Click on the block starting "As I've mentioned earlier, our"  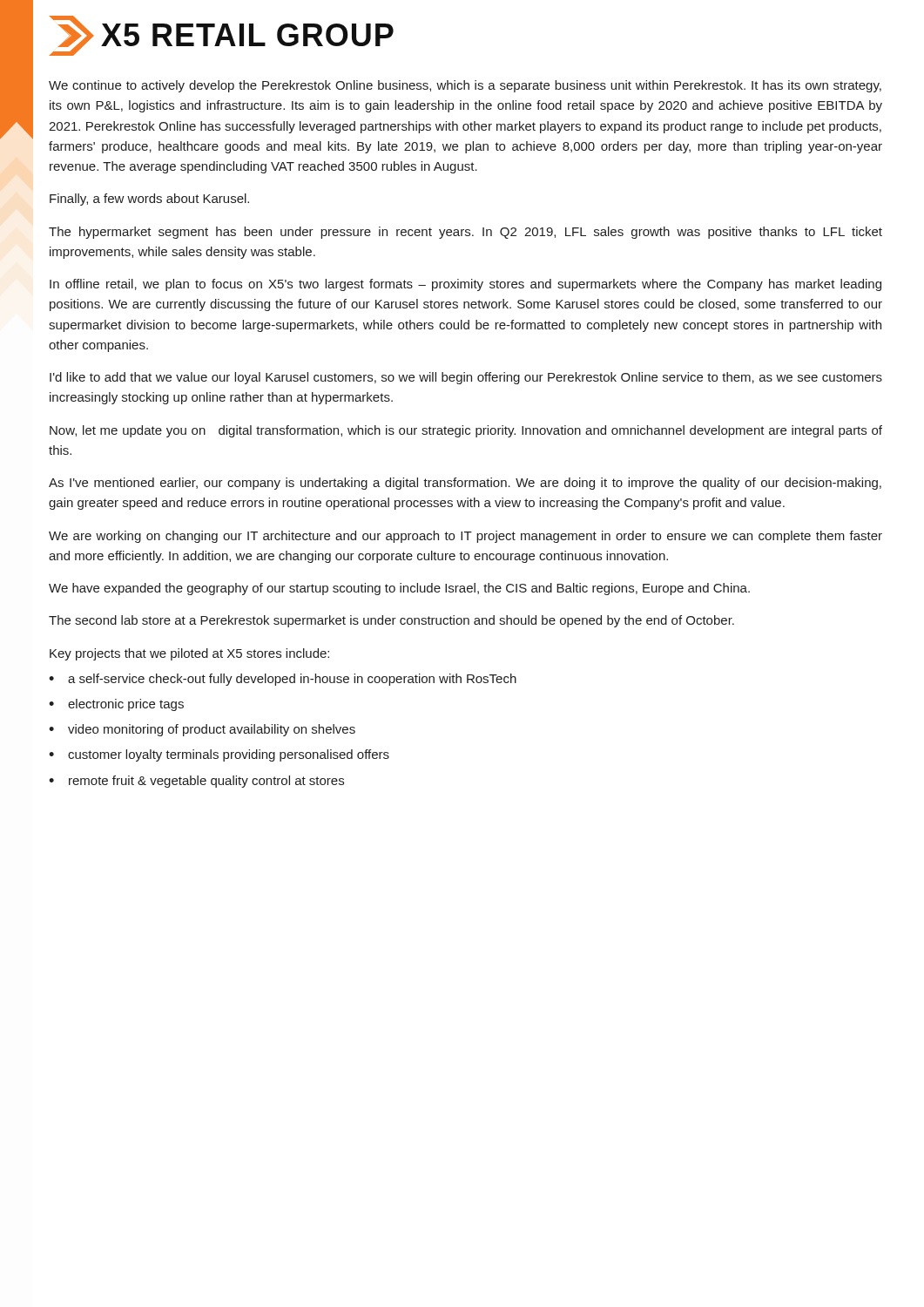[x=466, y=492]
